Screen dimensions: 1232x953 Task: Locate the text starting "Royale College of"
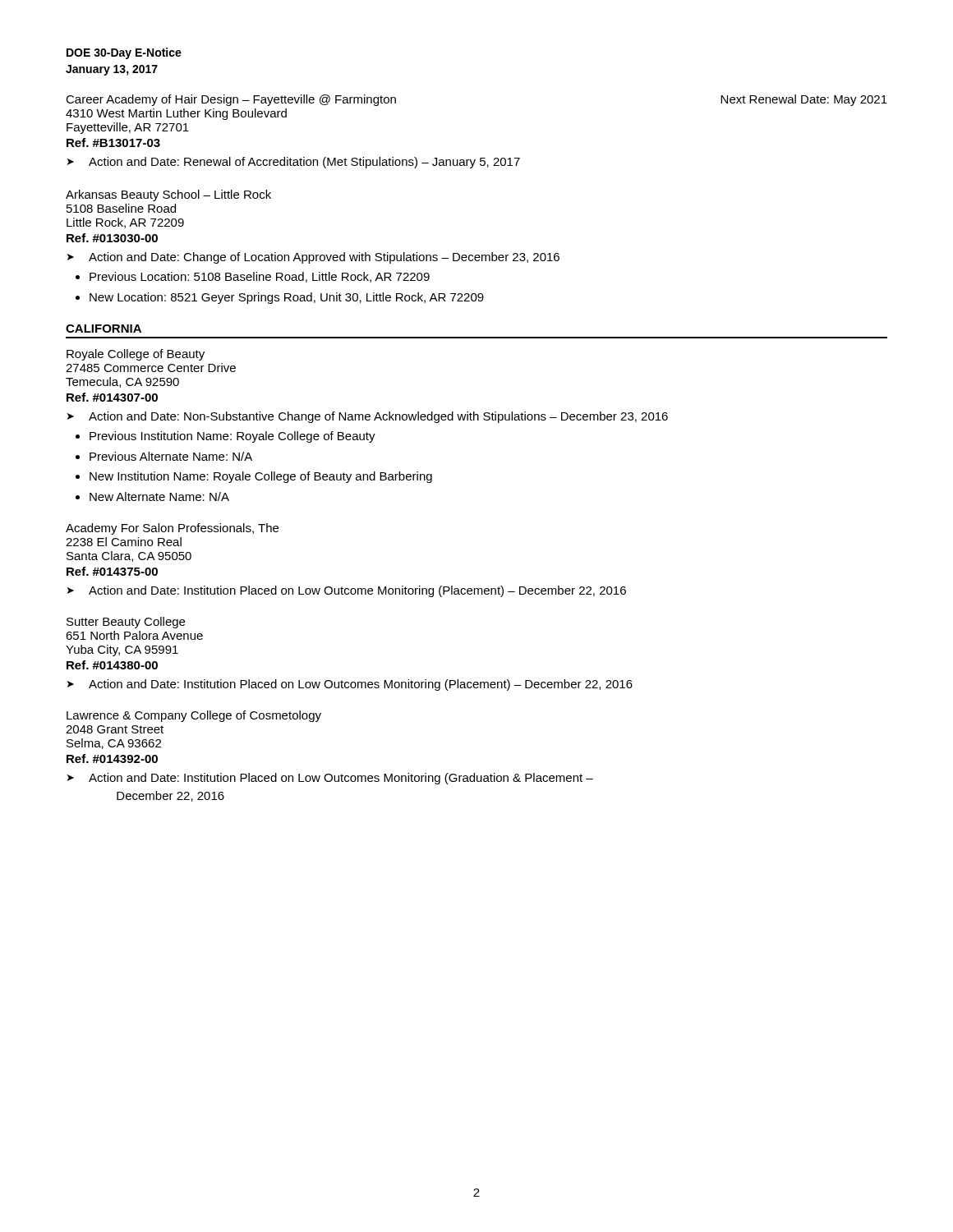476,426
